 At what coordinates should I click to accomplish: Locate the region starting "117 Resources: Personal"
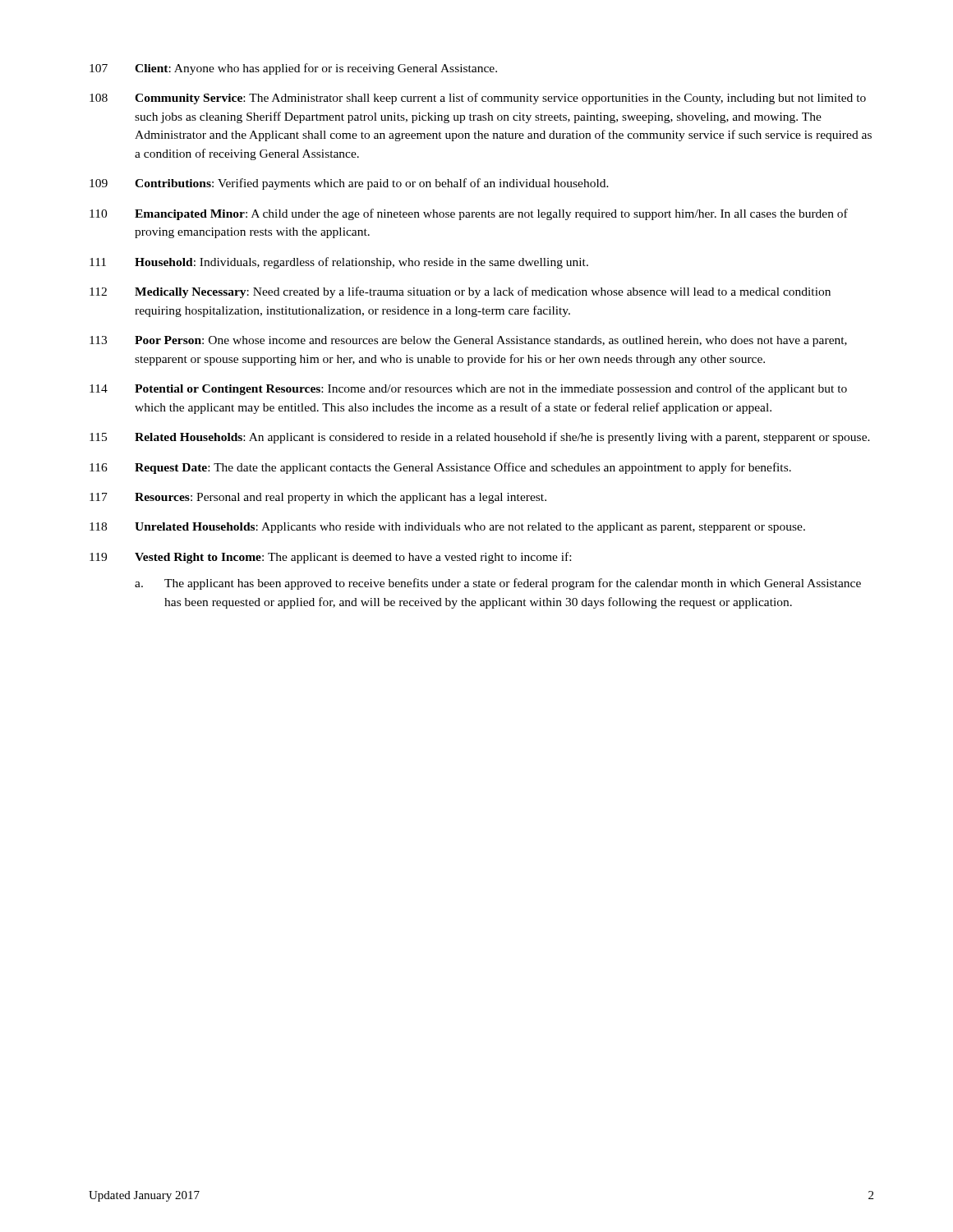(481, 497)
